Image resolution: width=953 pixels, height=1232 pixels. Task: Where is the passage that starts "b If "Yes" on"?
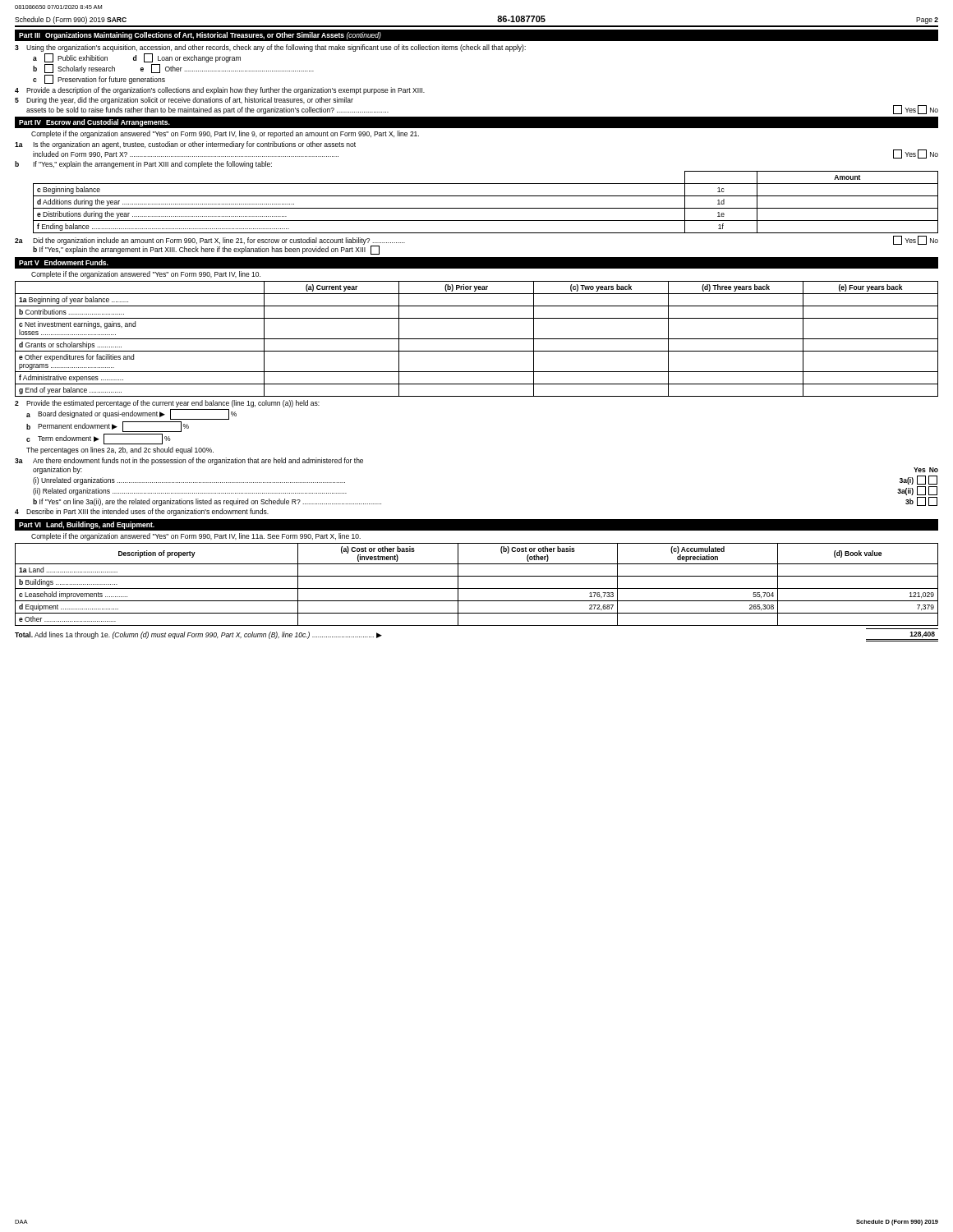(203, 501)
